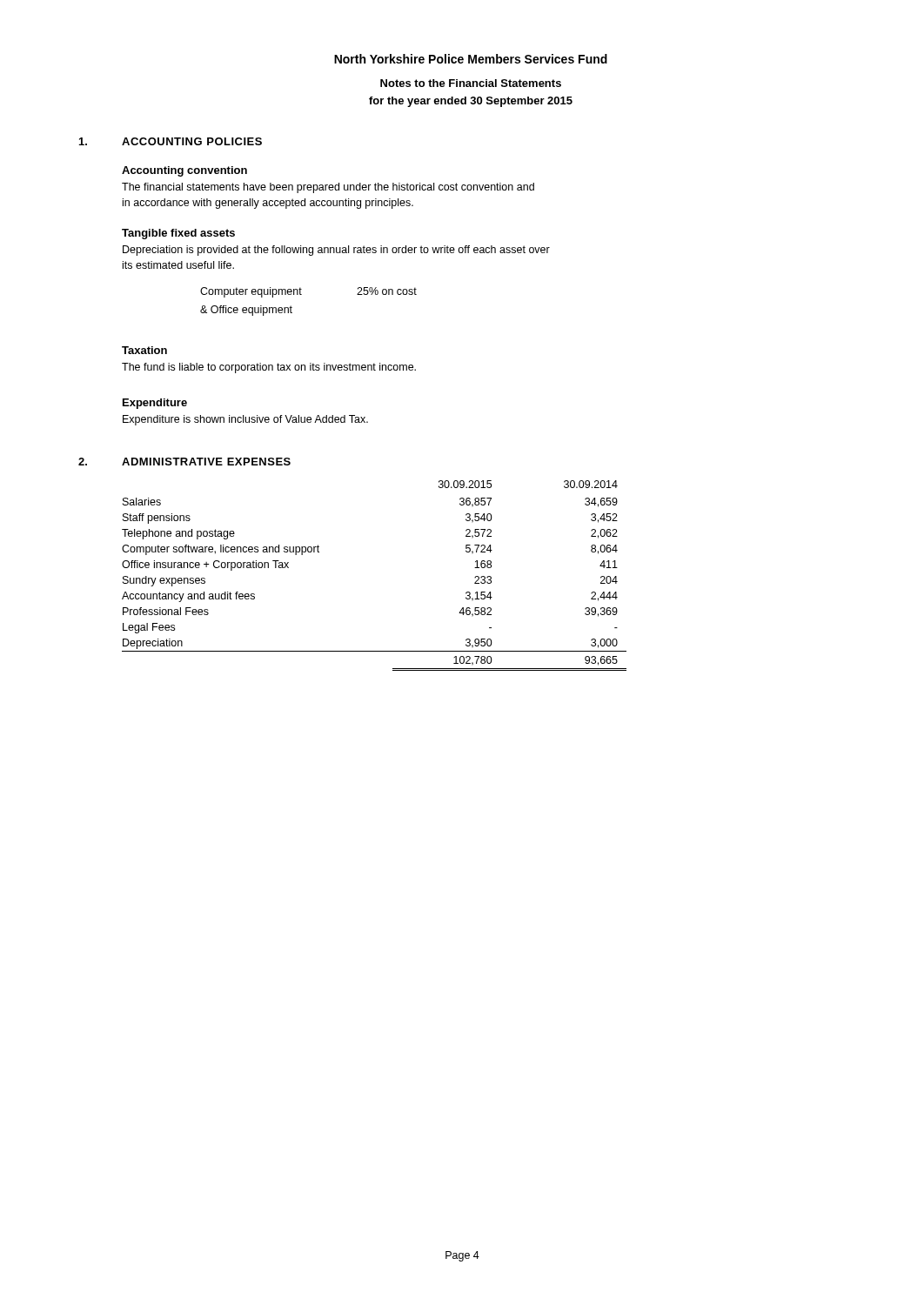Select the text block that says "Depreciation is provided at the following annual rates"
This screenshot has height=1305, width=924.
336,258
